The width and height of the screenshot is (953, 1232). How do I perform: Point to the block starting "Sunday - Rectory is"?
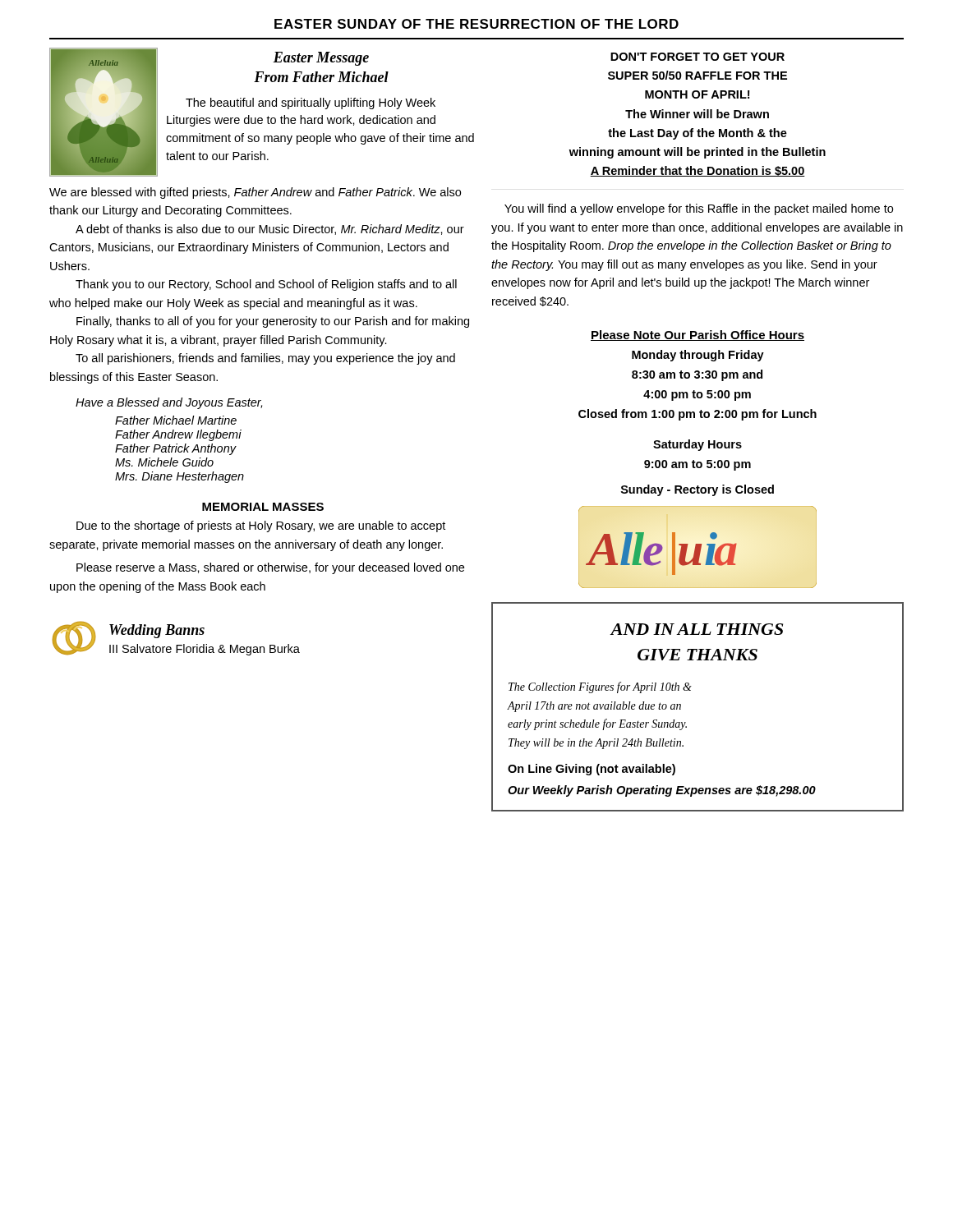point(698,489)
